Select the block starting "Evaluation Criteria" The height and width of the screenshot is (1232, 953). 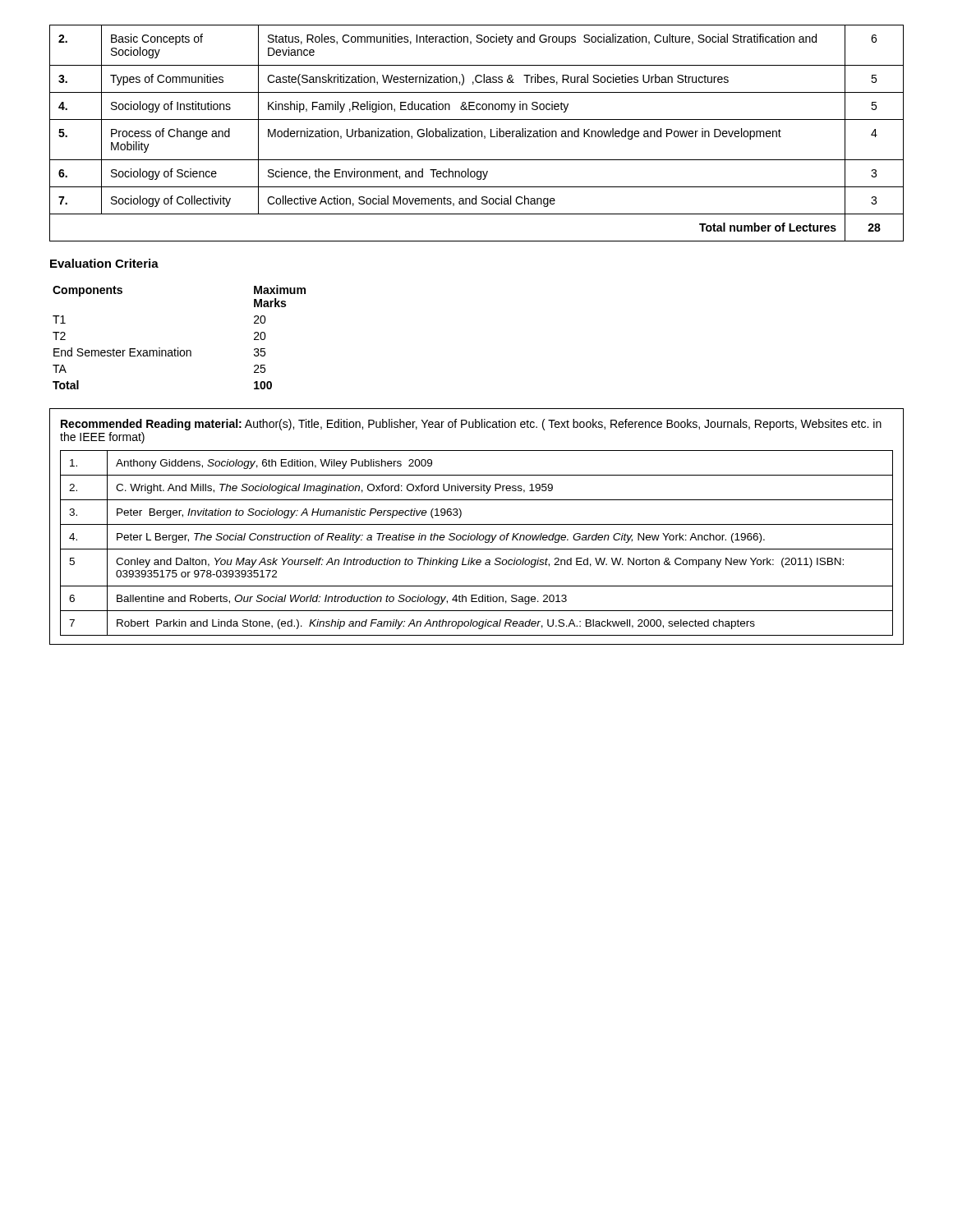pos(104,263)
